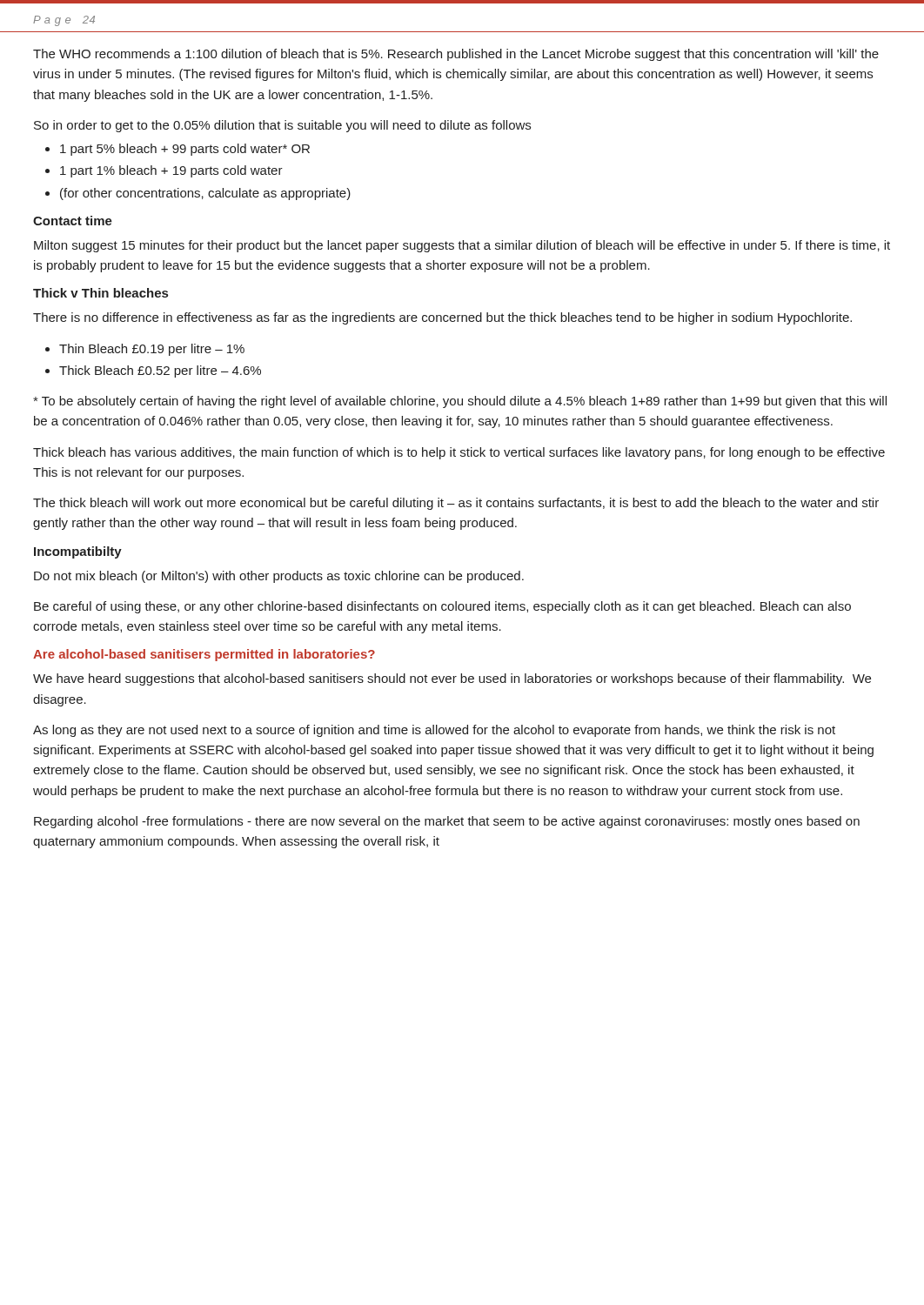The image size is (924, 1305).
Task: Find the text block with the text "Regarding alcohol -free formulations"
Action: (x=447, y=831)
